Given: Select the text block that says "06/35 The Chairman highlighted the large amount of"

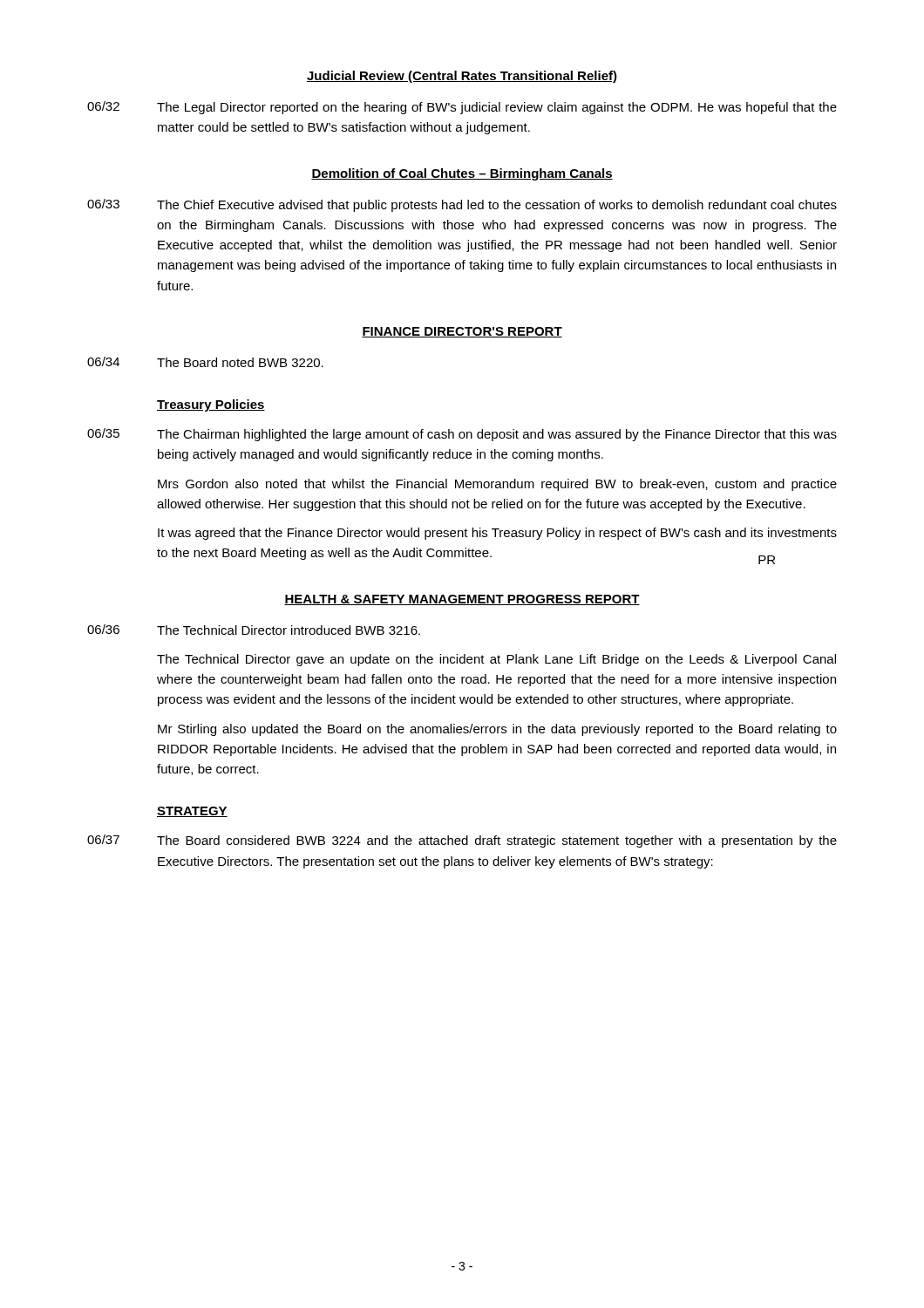Looking at the screenshot, I should tap(462, 444).
